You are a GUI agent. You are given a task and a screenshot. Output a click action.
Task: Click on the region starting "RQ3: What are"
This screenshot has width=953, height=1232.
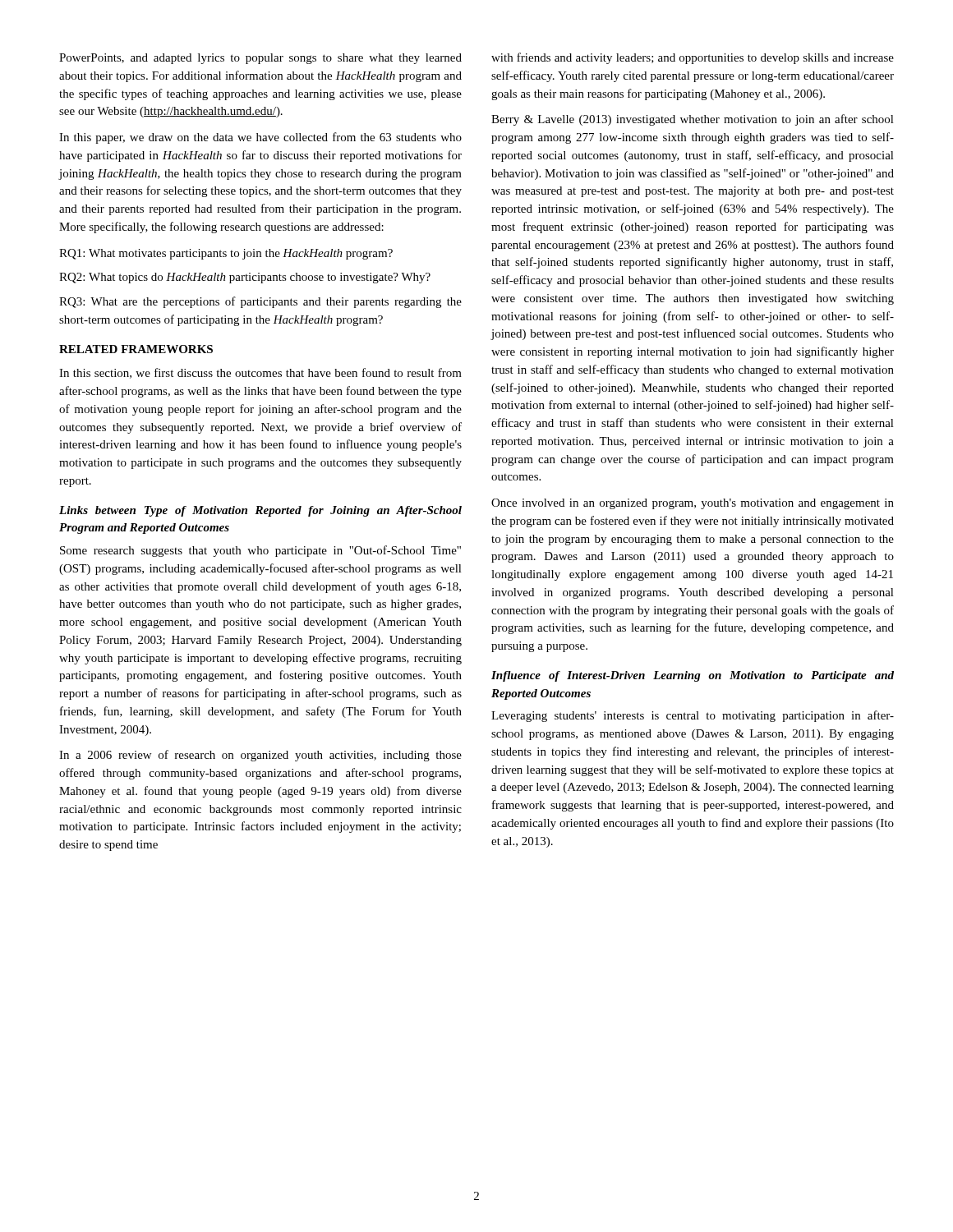(260, 311)
